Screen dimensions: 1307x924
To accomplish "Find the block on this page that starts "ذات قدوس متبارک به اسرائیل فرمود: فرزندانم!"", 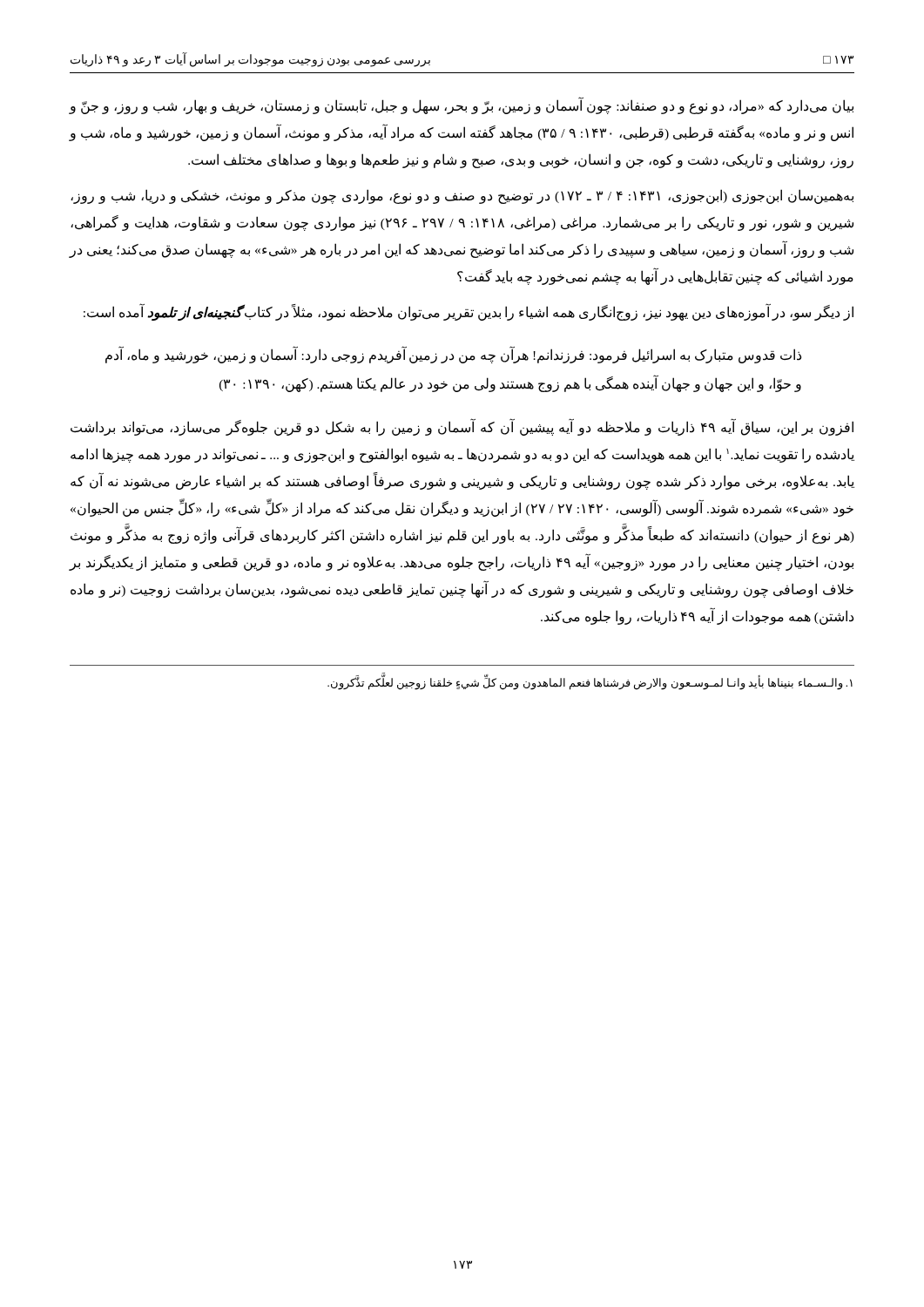I will (x=453, y=369).
